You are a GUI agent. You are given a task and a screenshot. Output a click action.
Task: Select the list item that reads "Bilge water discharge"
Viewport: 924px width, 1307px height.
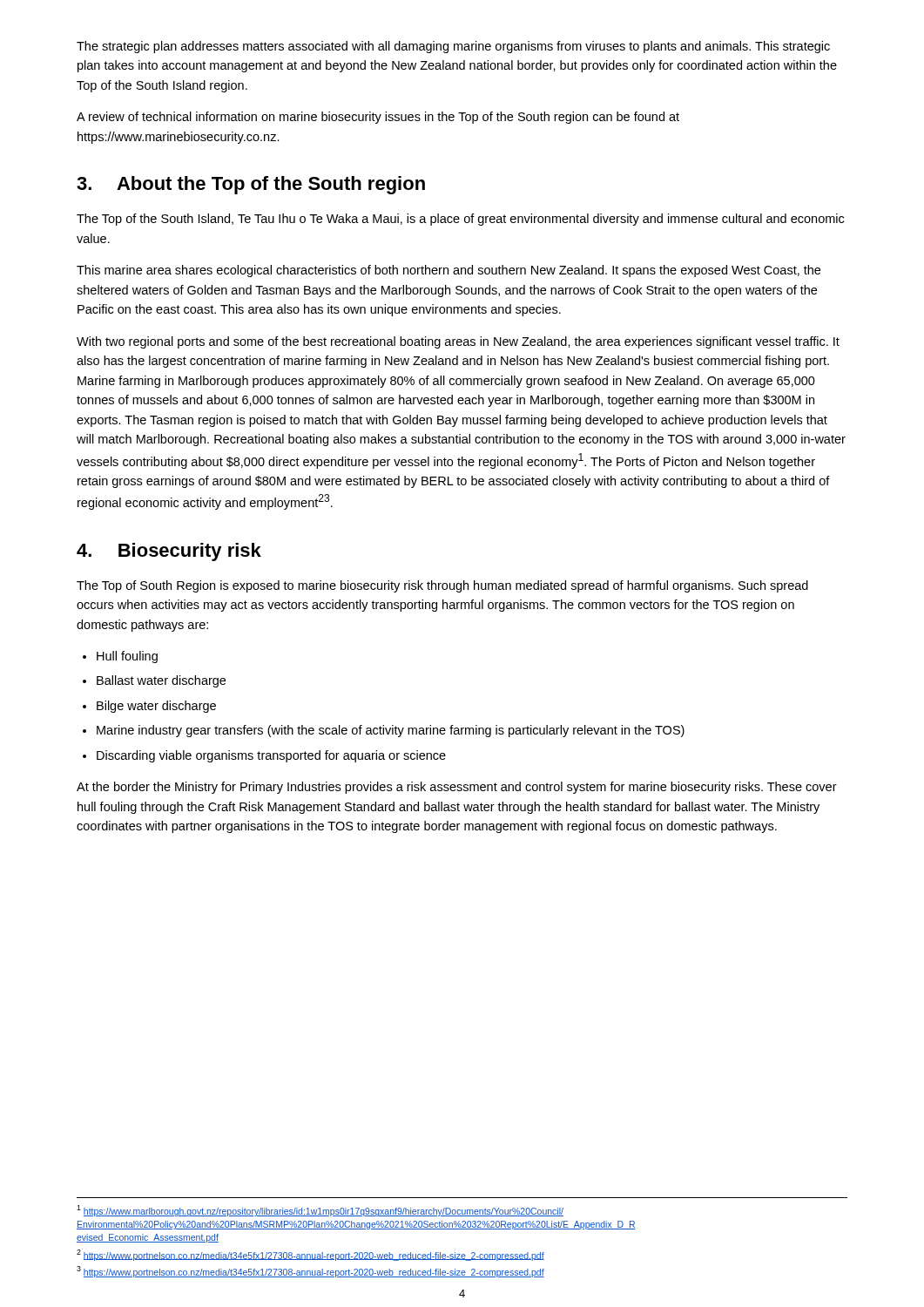pos(156,706)
